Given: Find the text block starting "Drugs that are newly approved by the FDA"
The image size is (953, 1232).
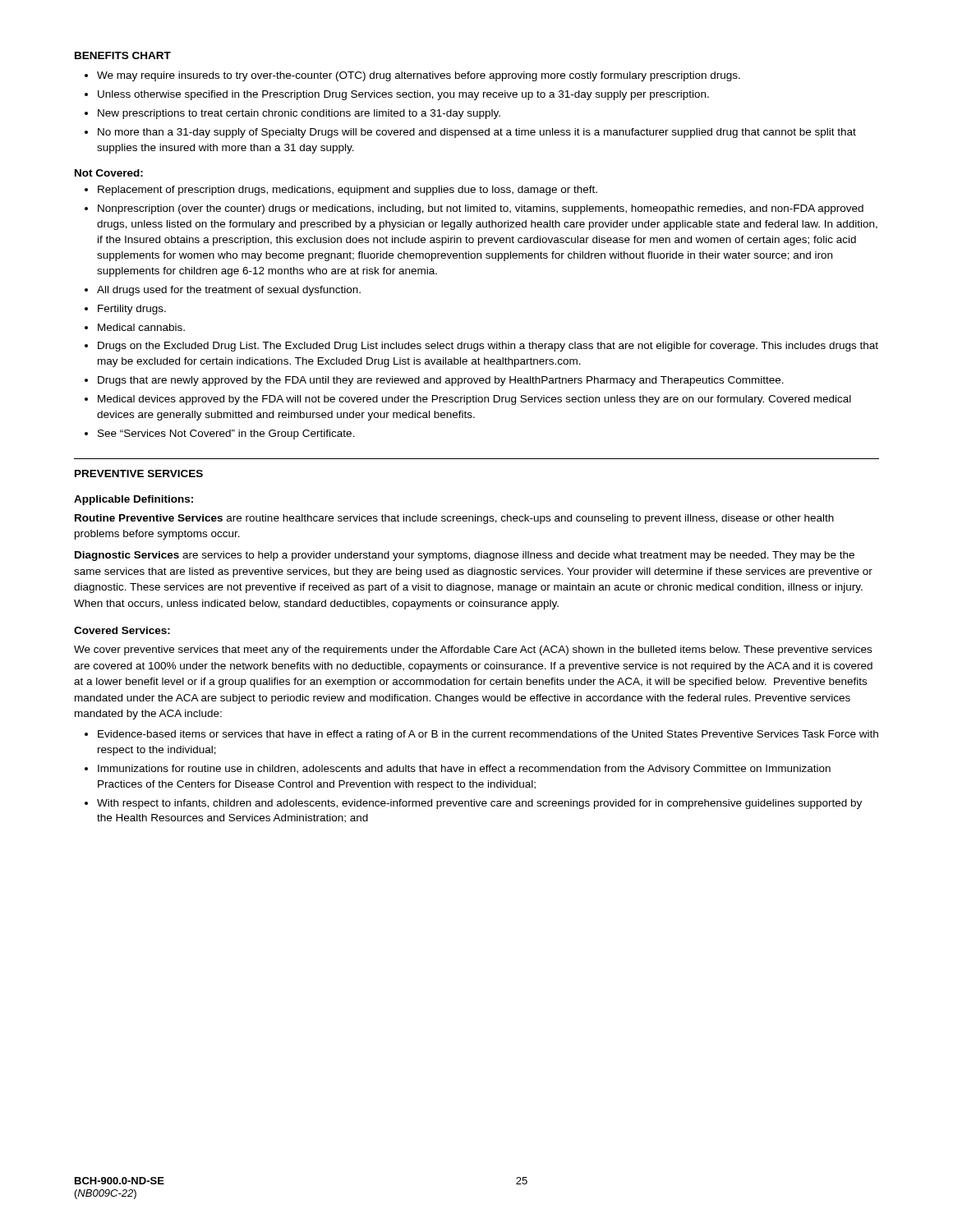Looking at the screenshot, I should 441,380.
